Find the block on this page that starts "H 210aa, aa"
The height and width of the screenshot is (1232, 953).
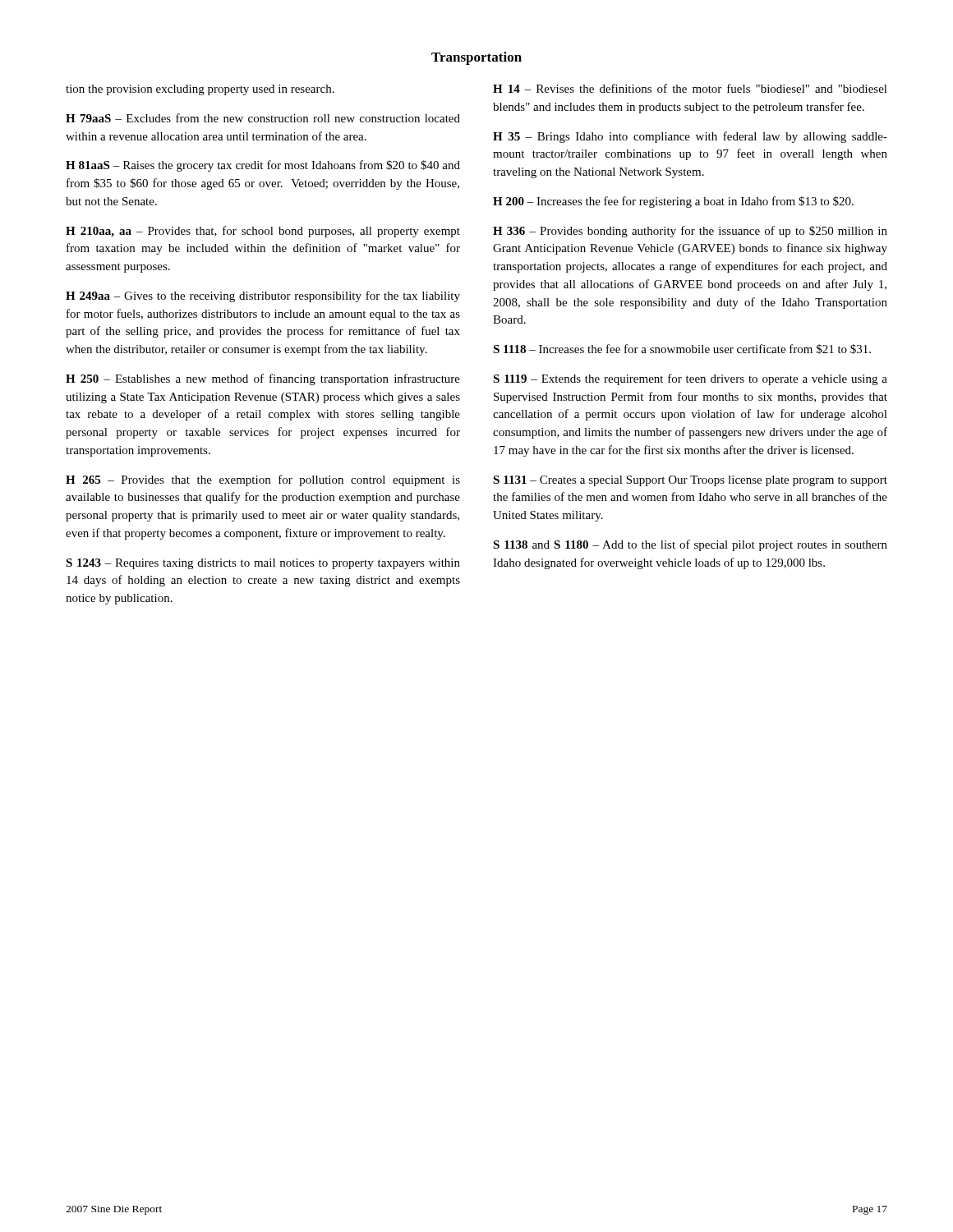(263, 248)
